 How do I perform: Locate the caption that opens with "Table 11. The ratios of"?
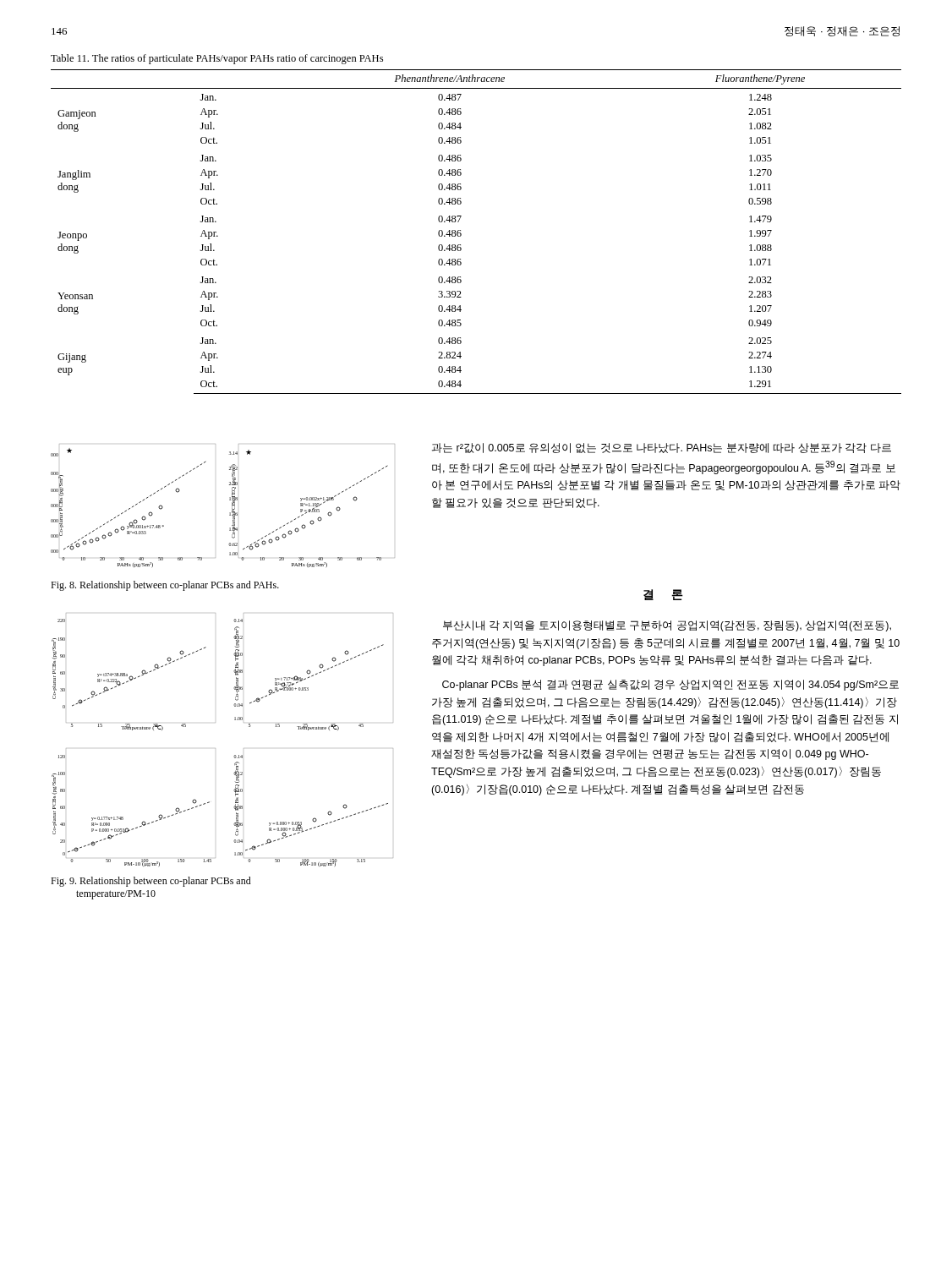pyautogui.click(x=217, y=58)
